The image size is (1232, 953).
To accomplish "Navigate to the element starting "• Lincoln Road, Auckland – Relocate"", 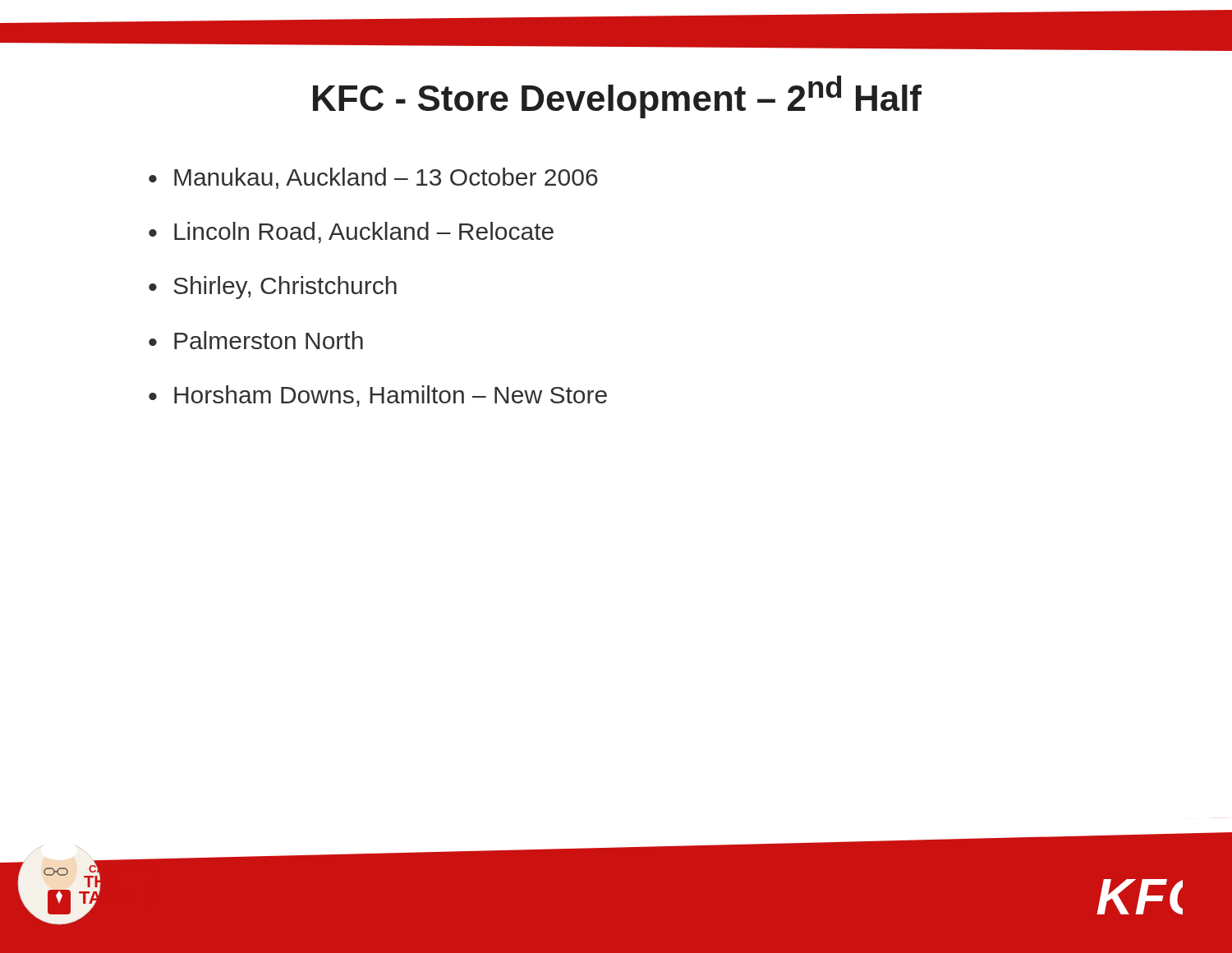I will [351, 233].
